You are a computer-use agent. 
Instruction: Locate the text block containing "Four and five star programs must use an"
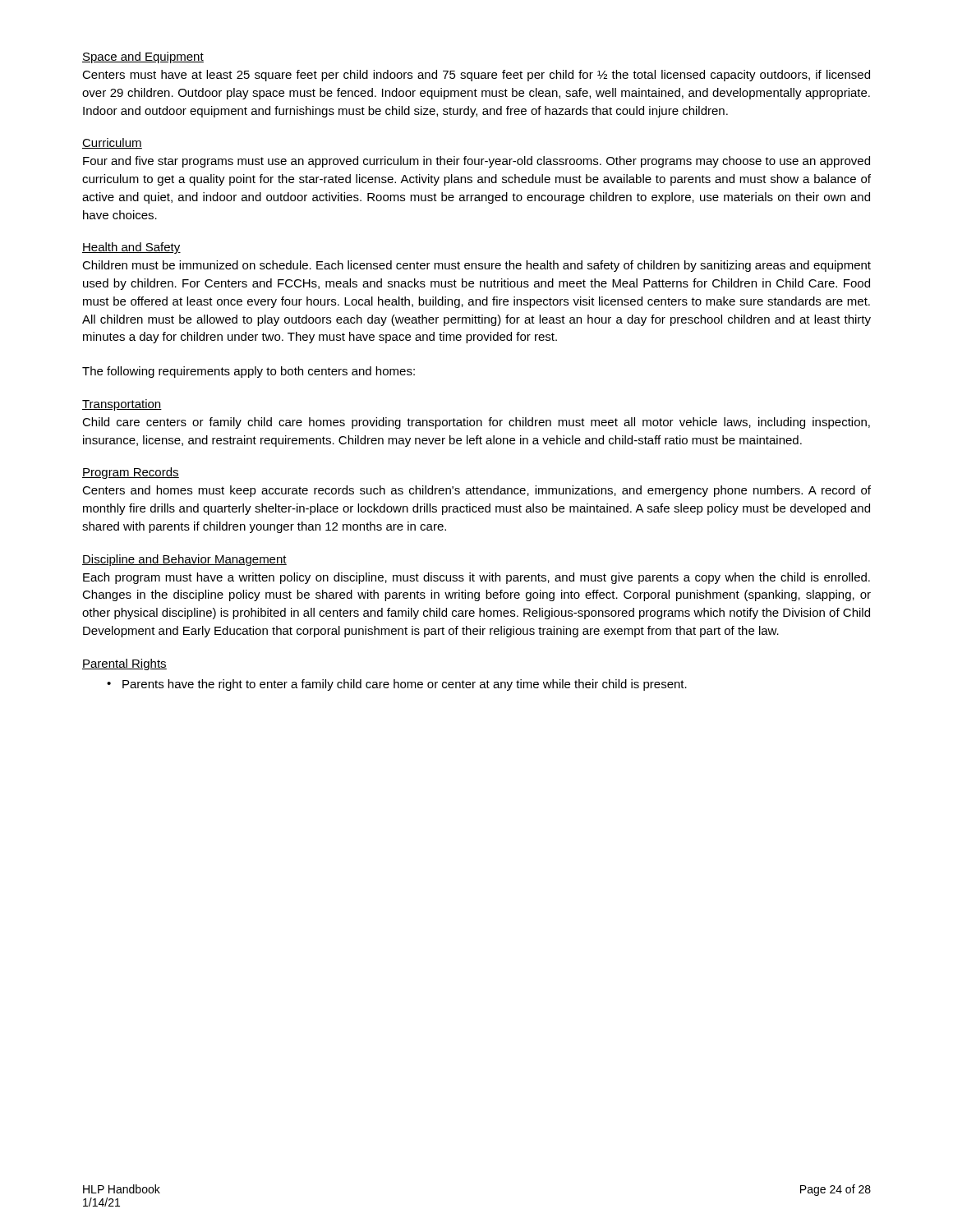point(476,188)
